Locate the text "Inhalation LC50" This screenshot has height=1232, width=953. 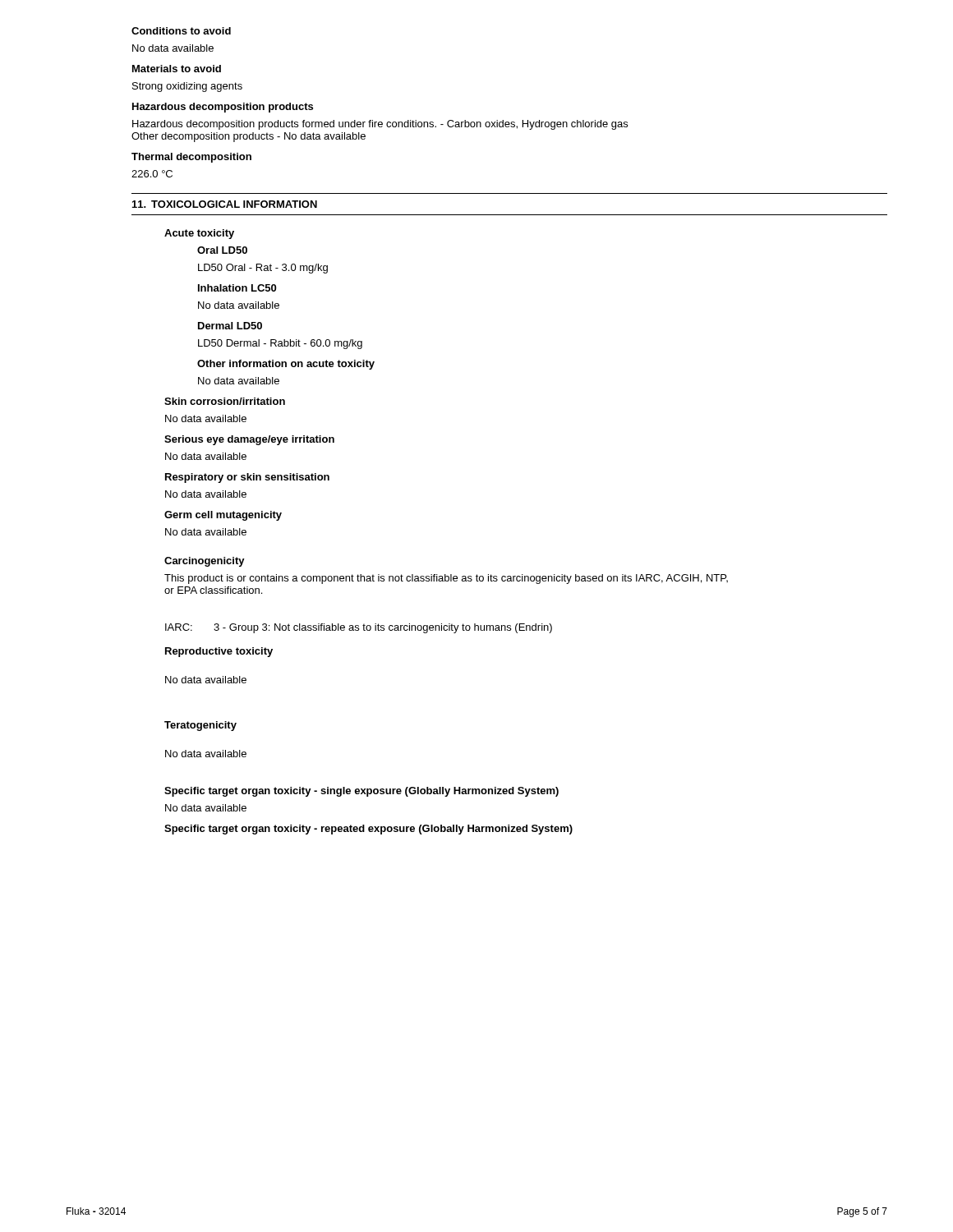[x=237, y=288]
